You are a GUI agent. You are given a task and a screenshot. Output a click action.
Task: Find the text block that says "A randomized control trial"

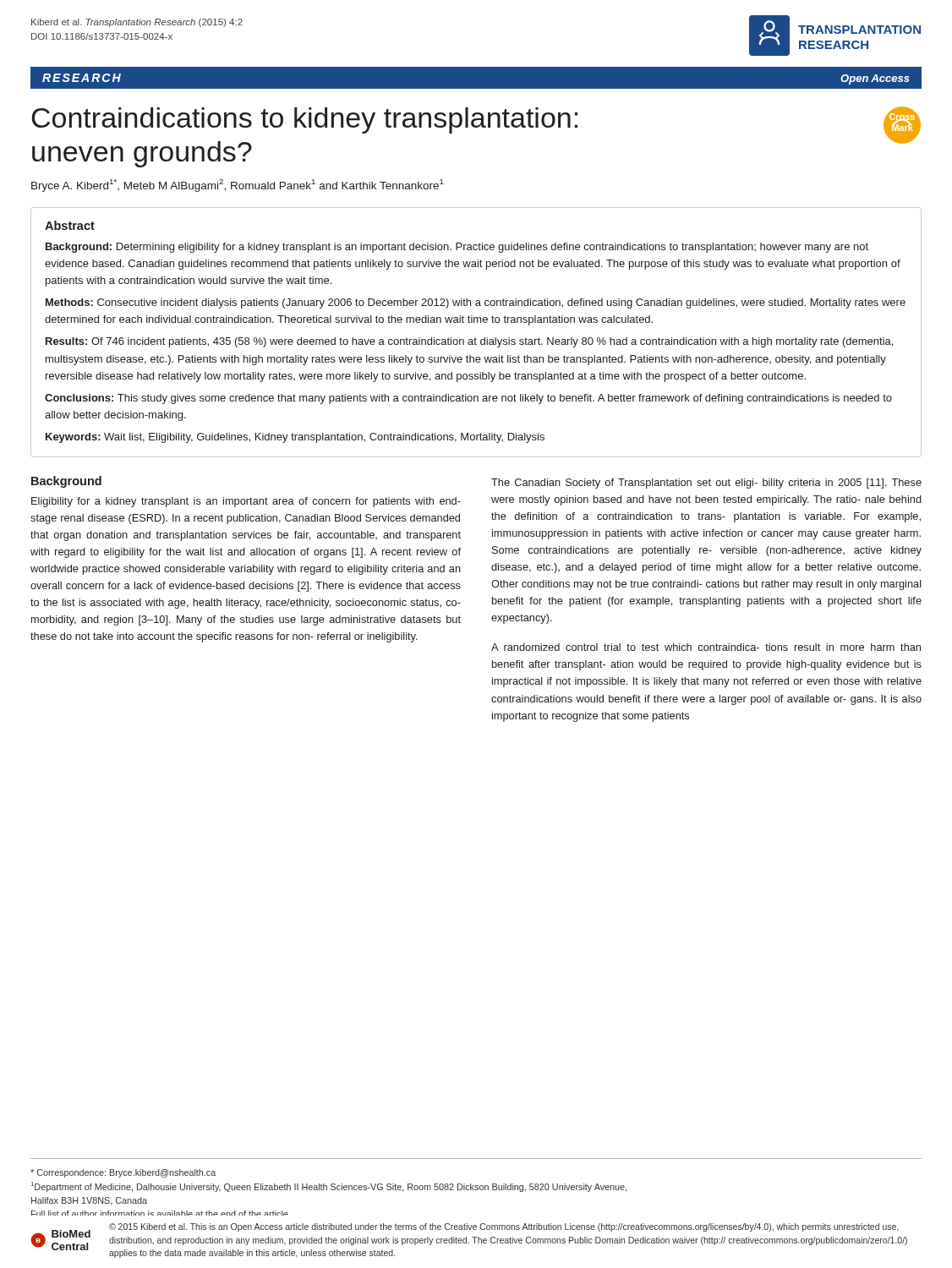(x=706, y=681)
